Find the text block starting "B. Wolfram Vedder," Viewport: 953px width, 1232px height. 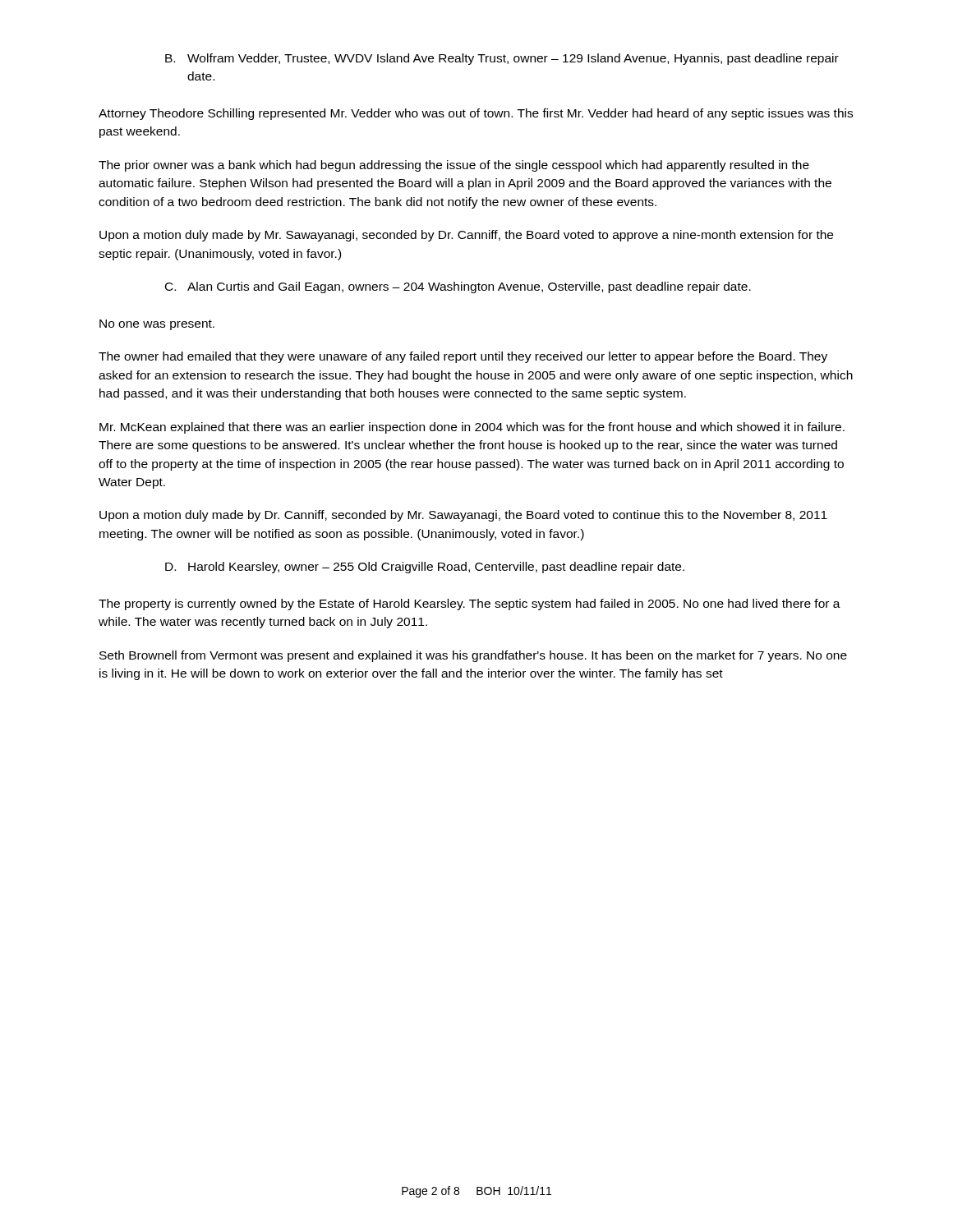(x=509, y=68)
